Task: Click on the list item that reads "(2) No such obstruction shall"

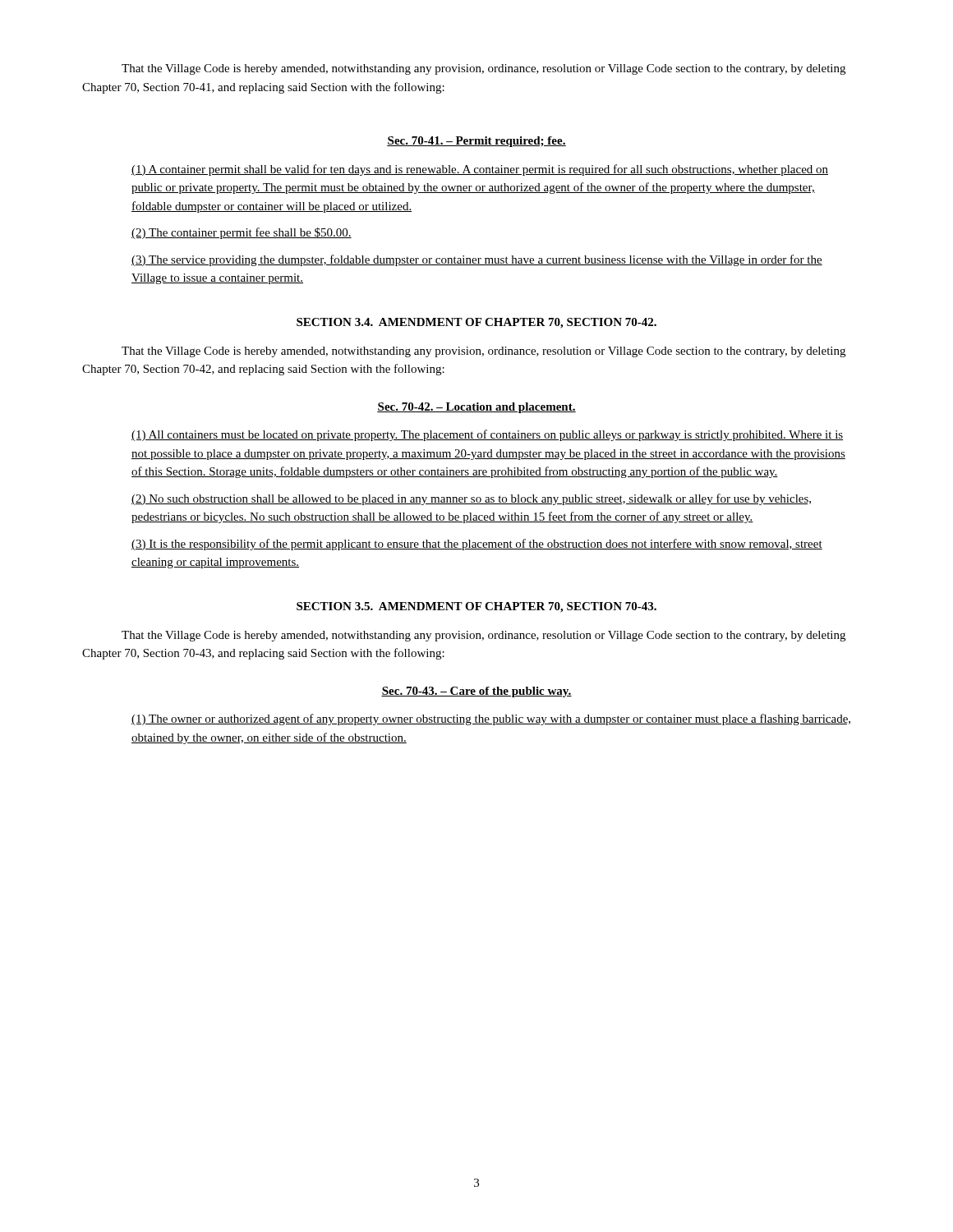Action: pyautogui.click(x=493, y=508)
